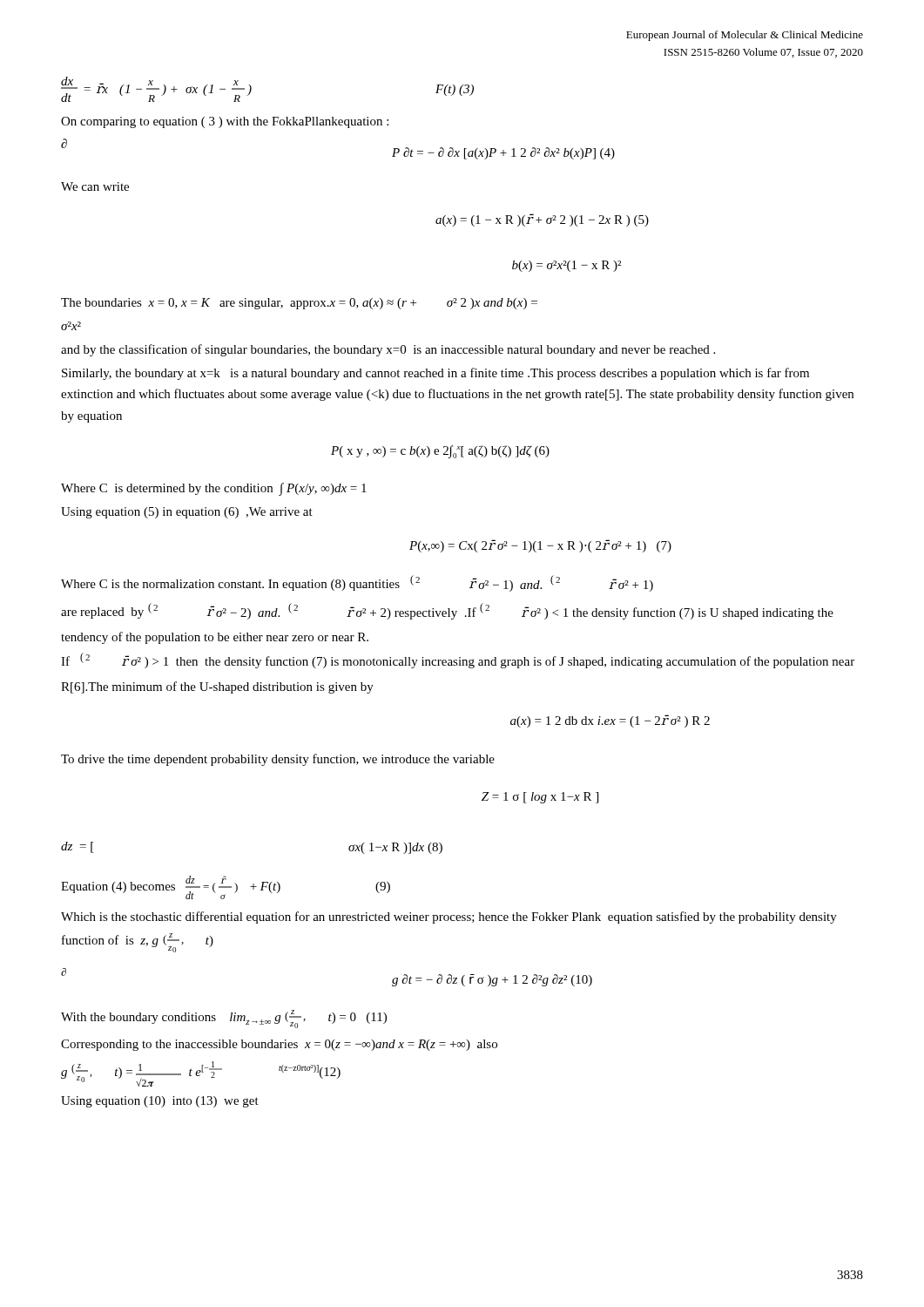Viewport: 924px width, 1307px height.
Task: Where is the passage that starts "On comparing to equation"?
Action: tap(225, 121)
